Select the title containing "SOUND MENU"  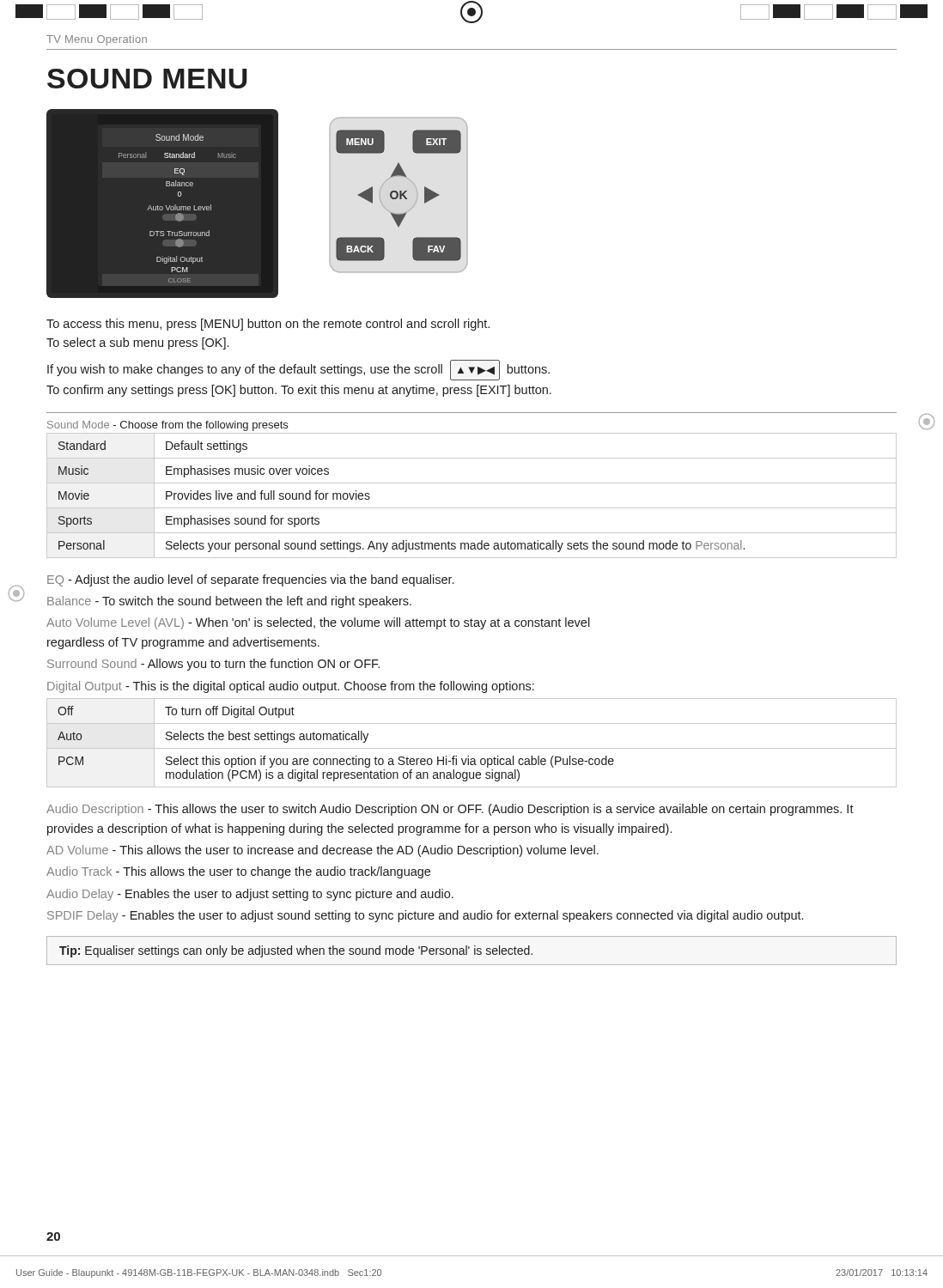click(x=148, y=78)
